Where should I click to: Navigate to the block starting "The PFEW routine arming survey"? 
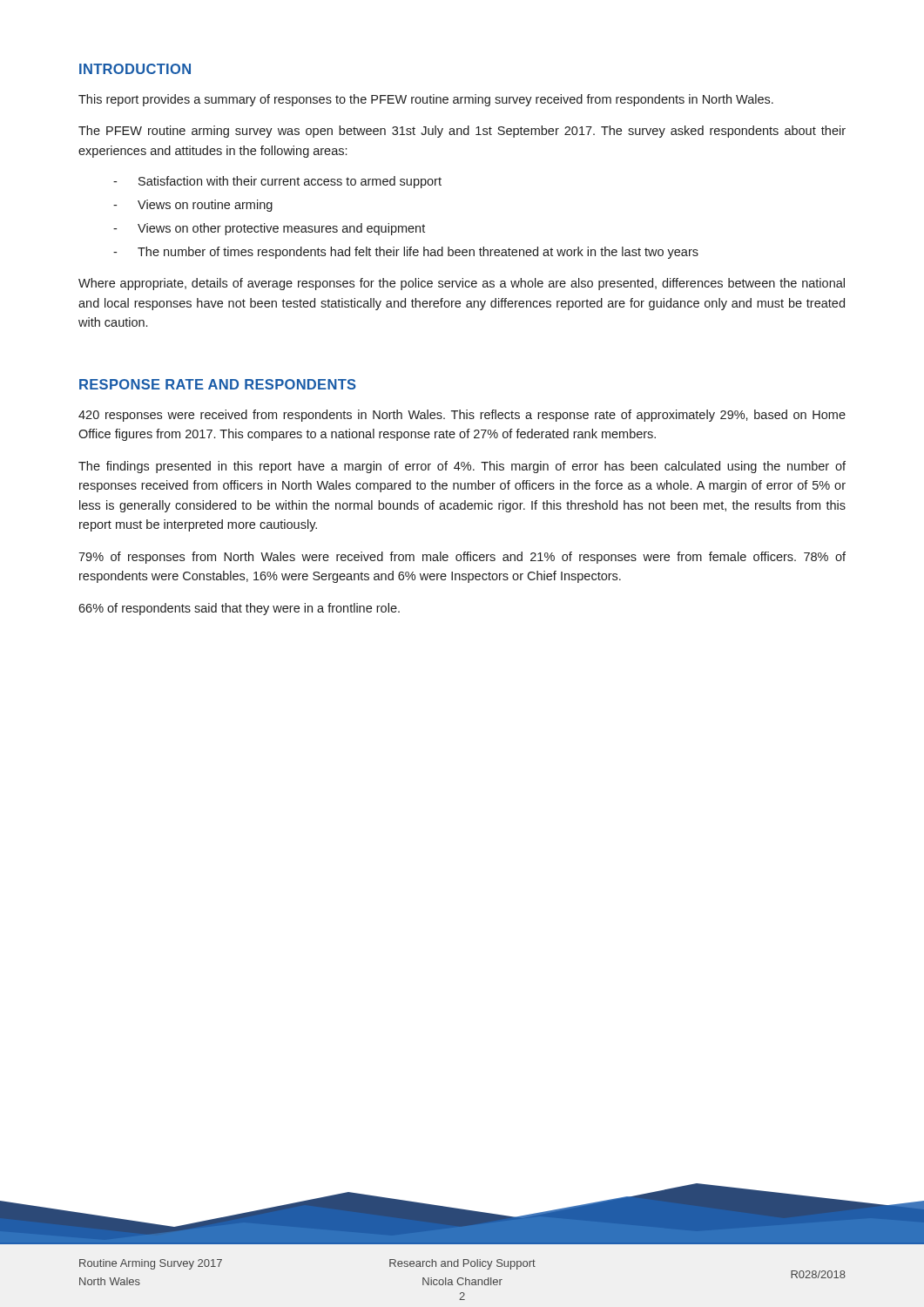462,141
